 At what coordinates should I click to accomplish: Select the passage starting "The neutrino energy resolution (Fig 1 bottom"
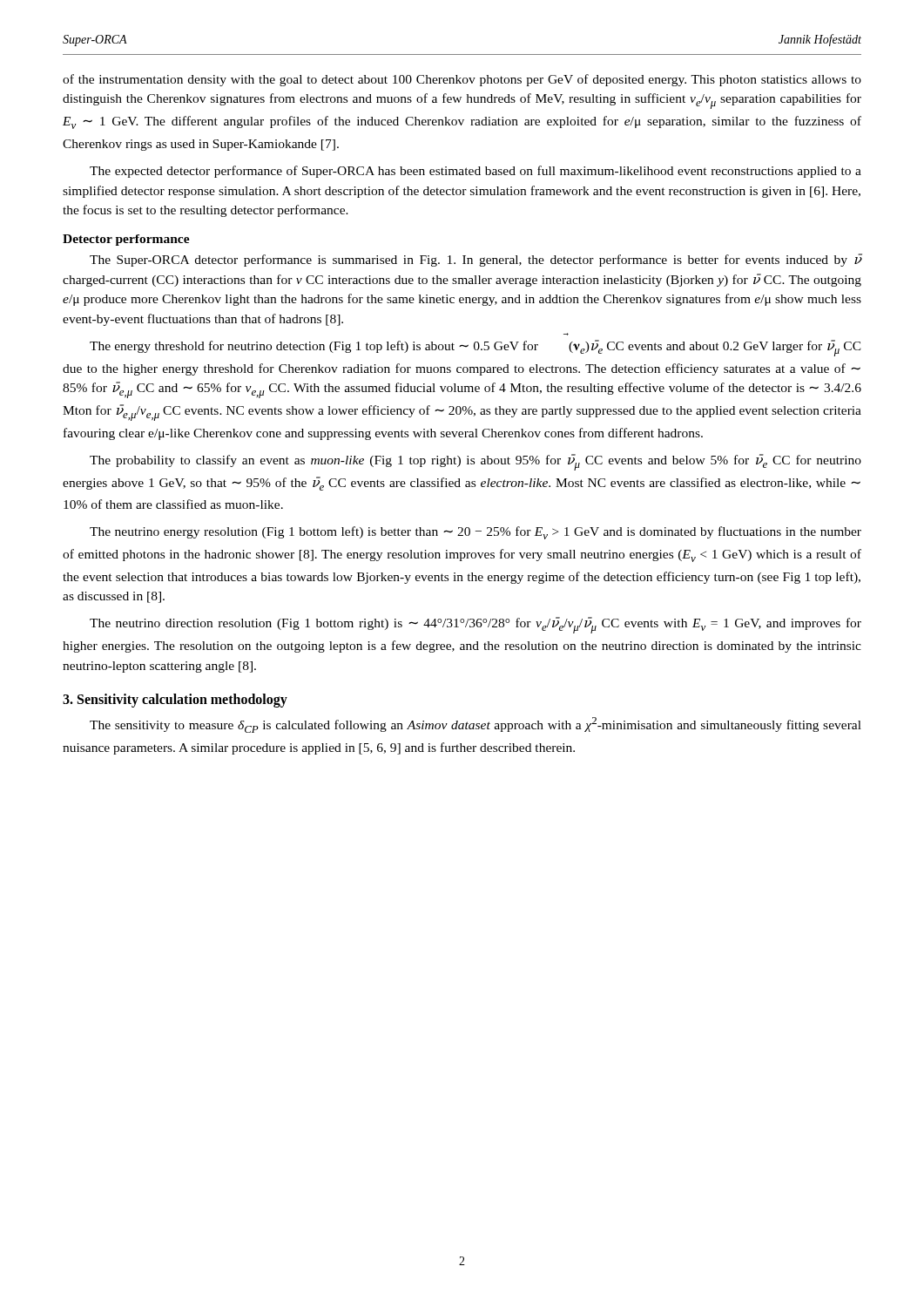click(x=462, y=564)
